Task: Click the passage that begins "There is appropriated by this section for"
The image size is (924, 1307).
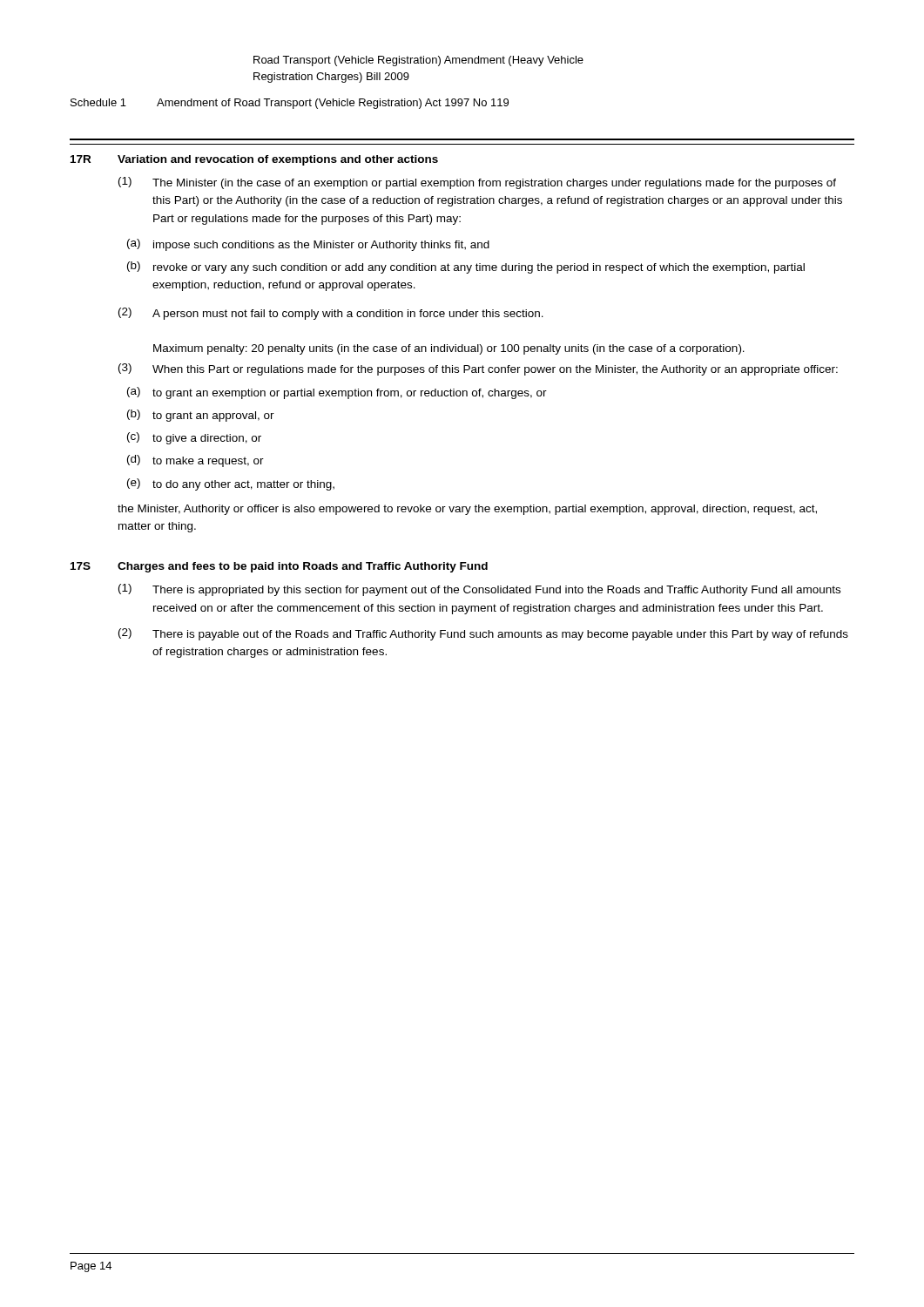Action: [497, 599]
